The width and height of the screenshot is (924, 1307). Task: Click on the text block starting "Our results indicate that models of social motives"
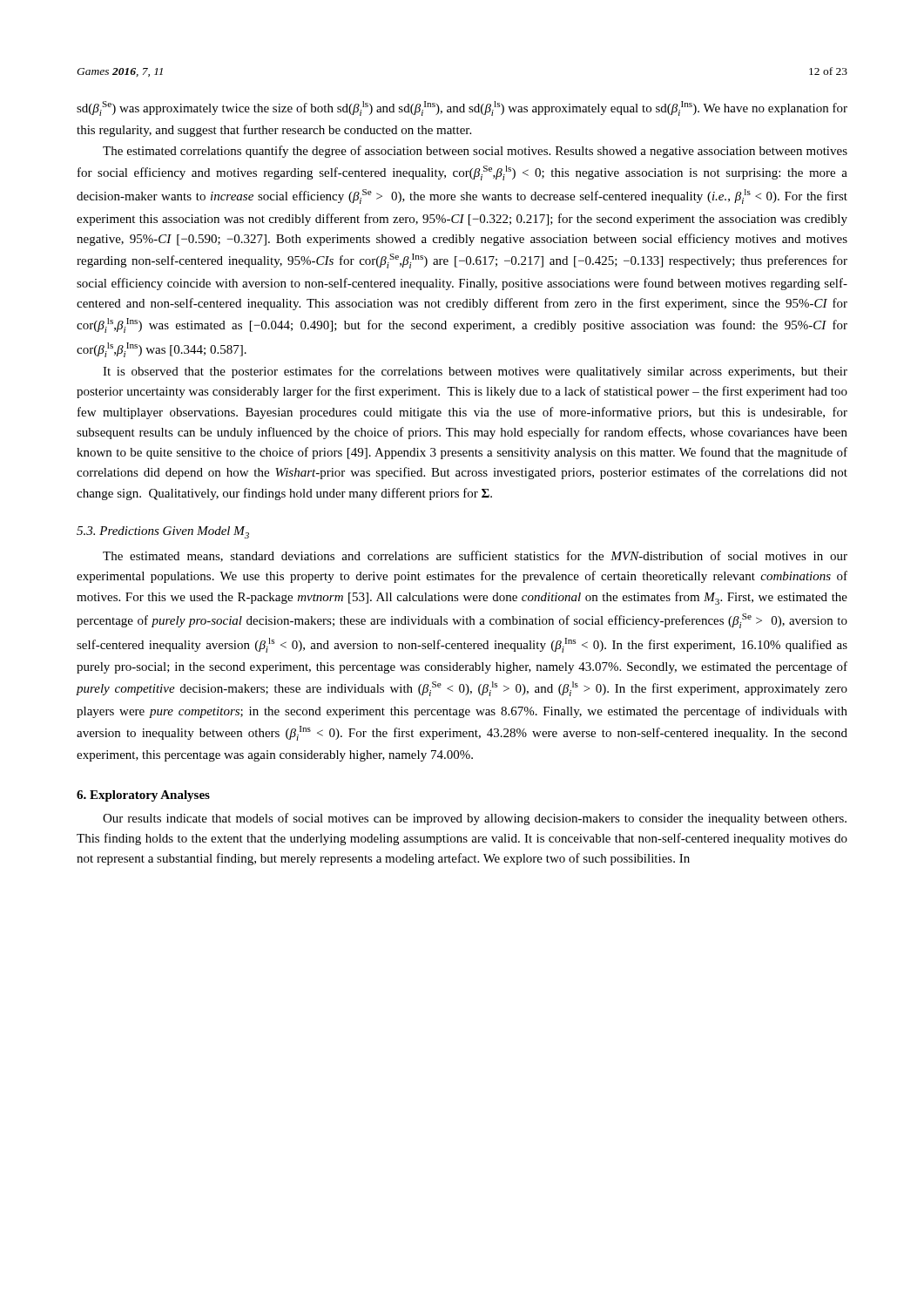click(x=462, y=839)
